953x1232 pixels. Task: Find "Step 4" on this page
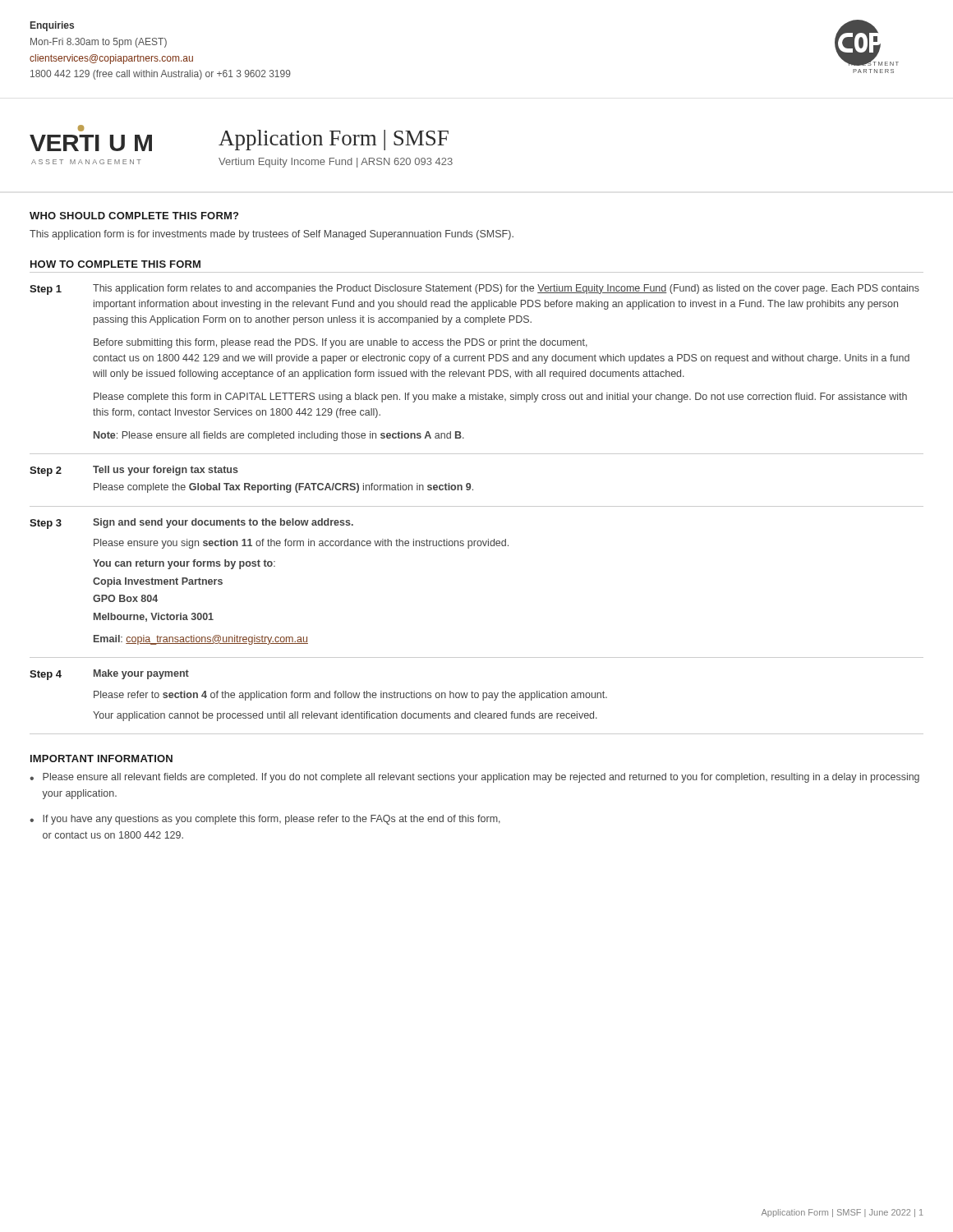[46, 674]
